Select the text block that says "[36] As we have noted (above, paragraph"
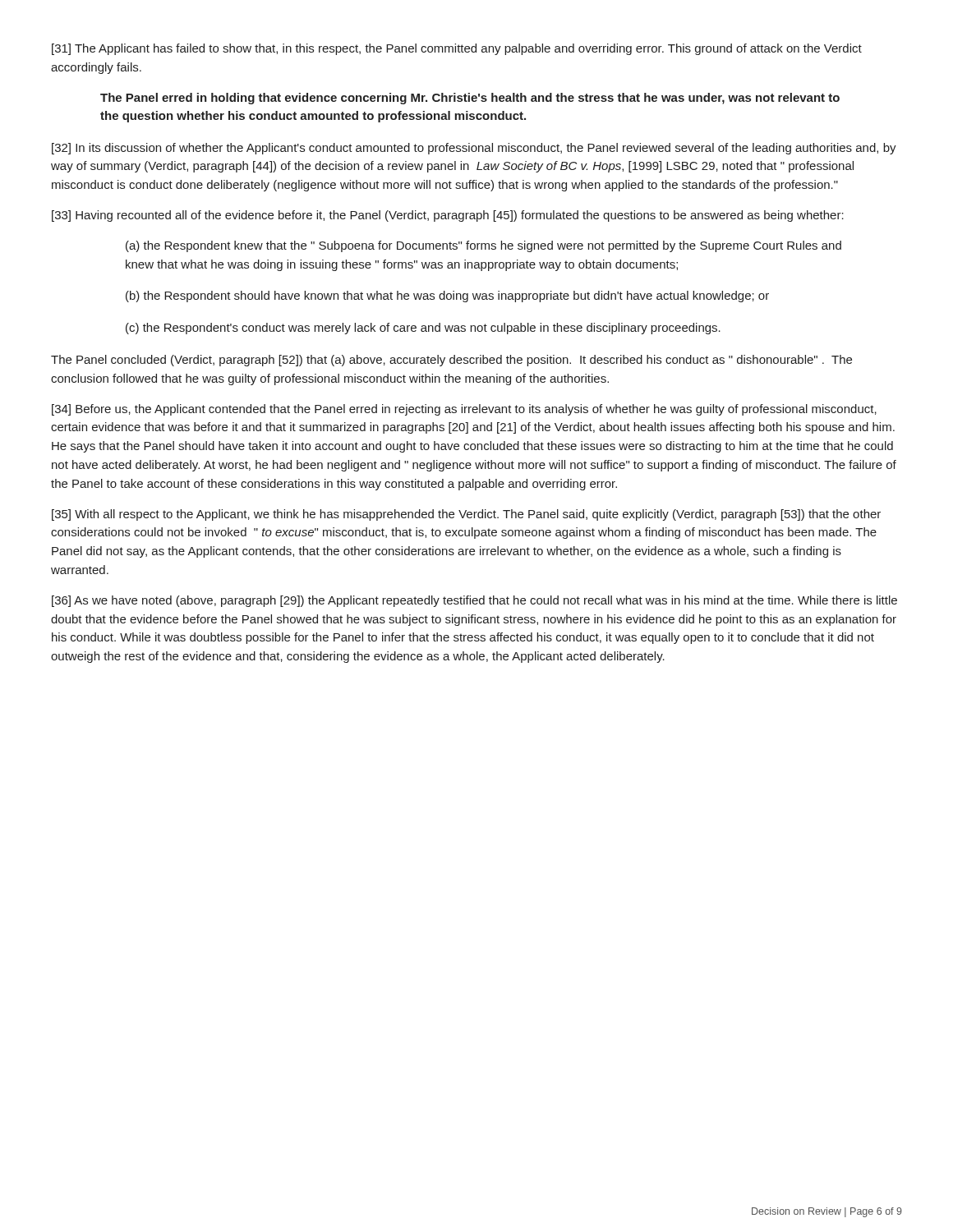 (474, 628)
